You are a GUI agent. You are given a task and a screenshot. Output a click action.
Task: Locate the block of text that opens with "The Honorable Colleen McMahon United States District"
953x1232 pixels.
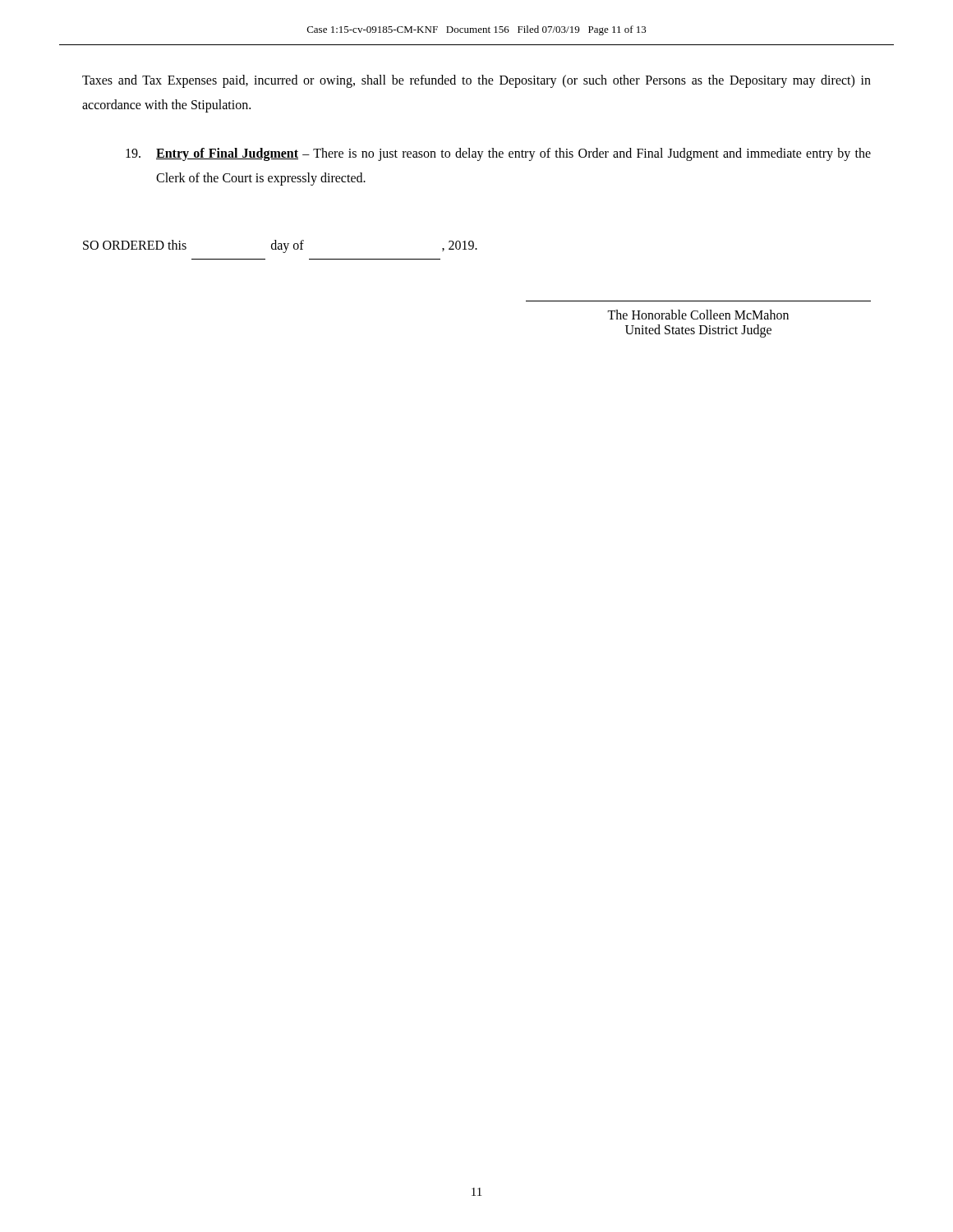click(x=698, y=318)
